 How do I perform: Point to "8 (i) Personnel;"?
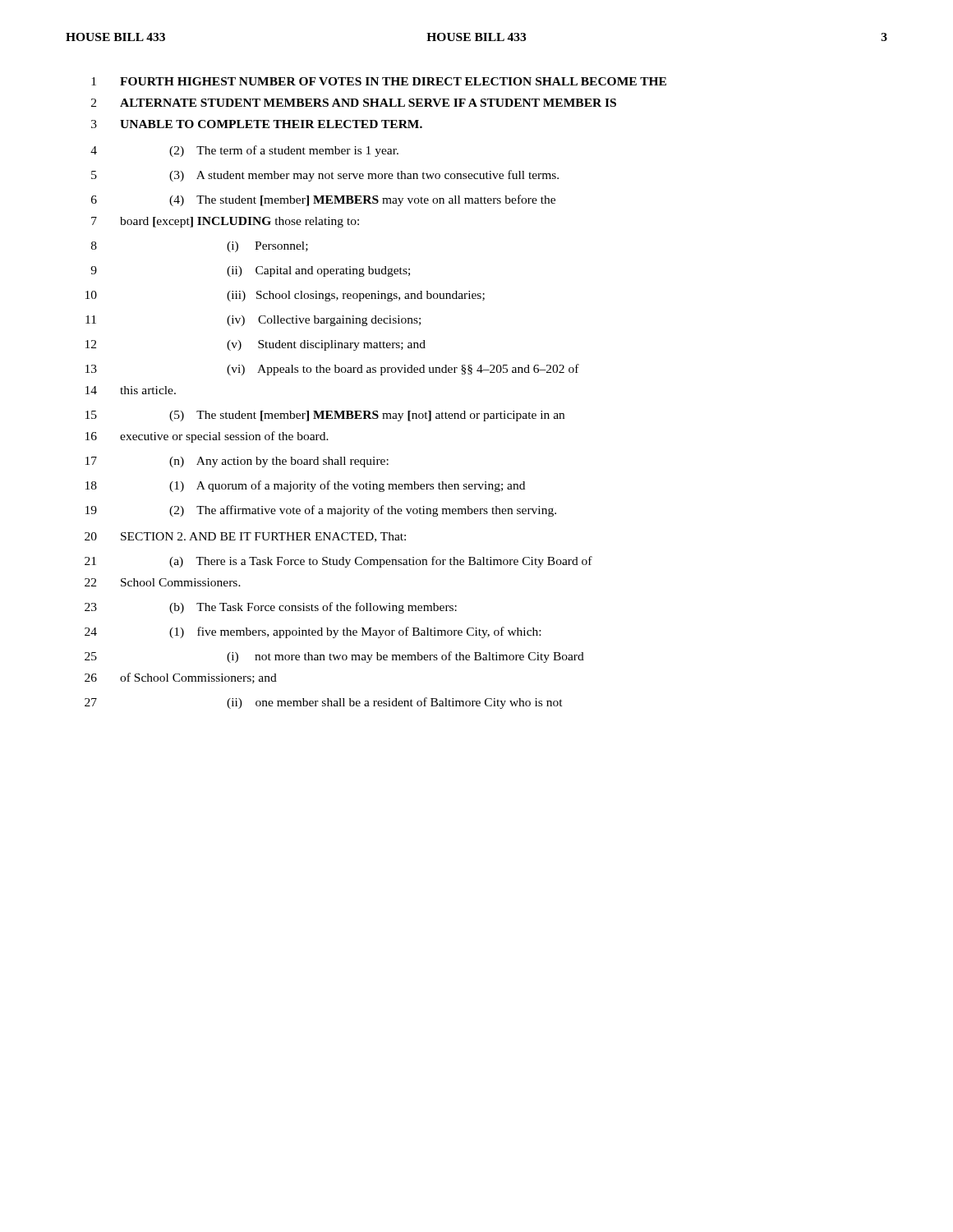click(95, 246)
